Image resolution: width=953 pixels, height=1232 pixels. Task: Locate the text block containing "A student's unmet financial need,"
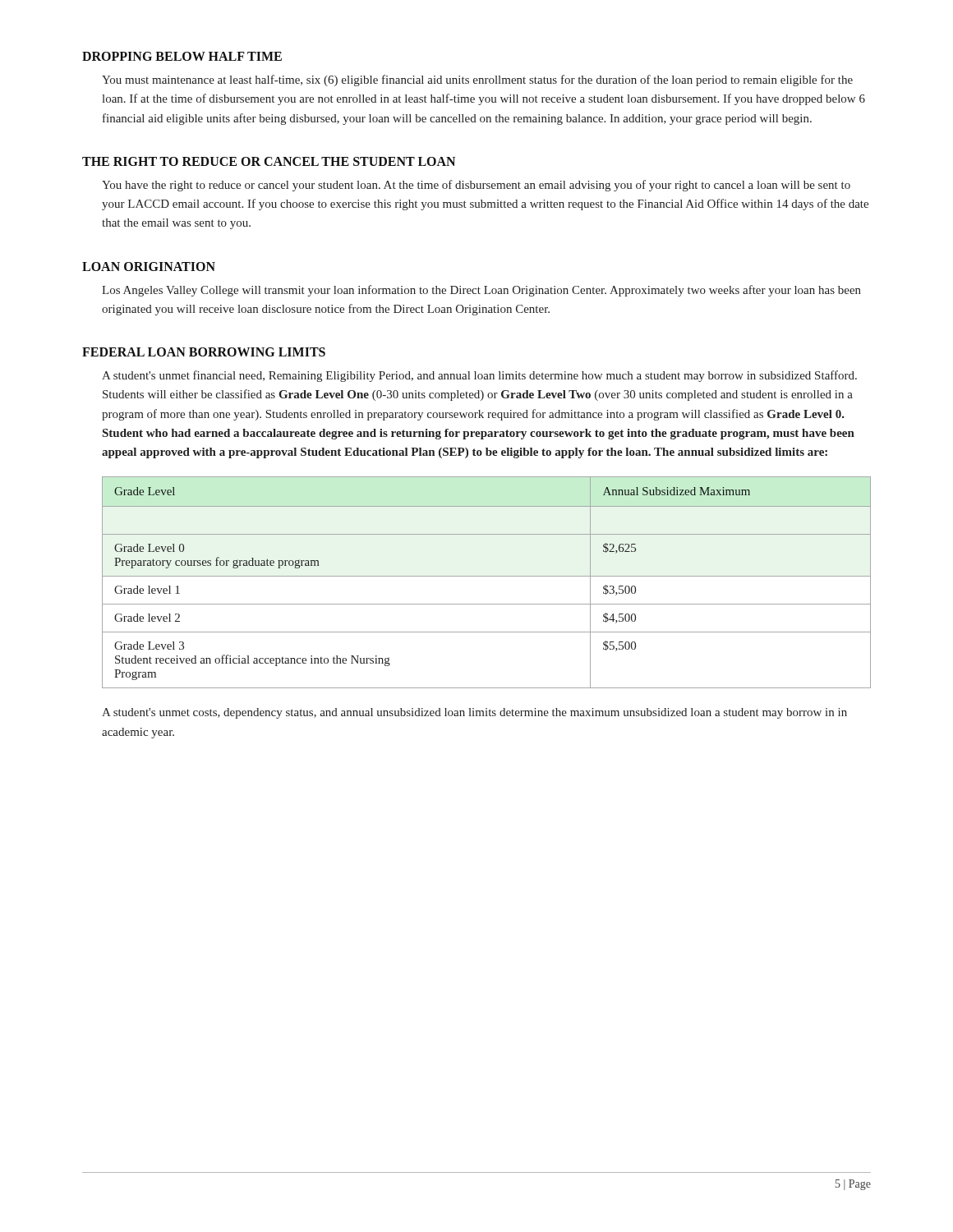(480, 414)
